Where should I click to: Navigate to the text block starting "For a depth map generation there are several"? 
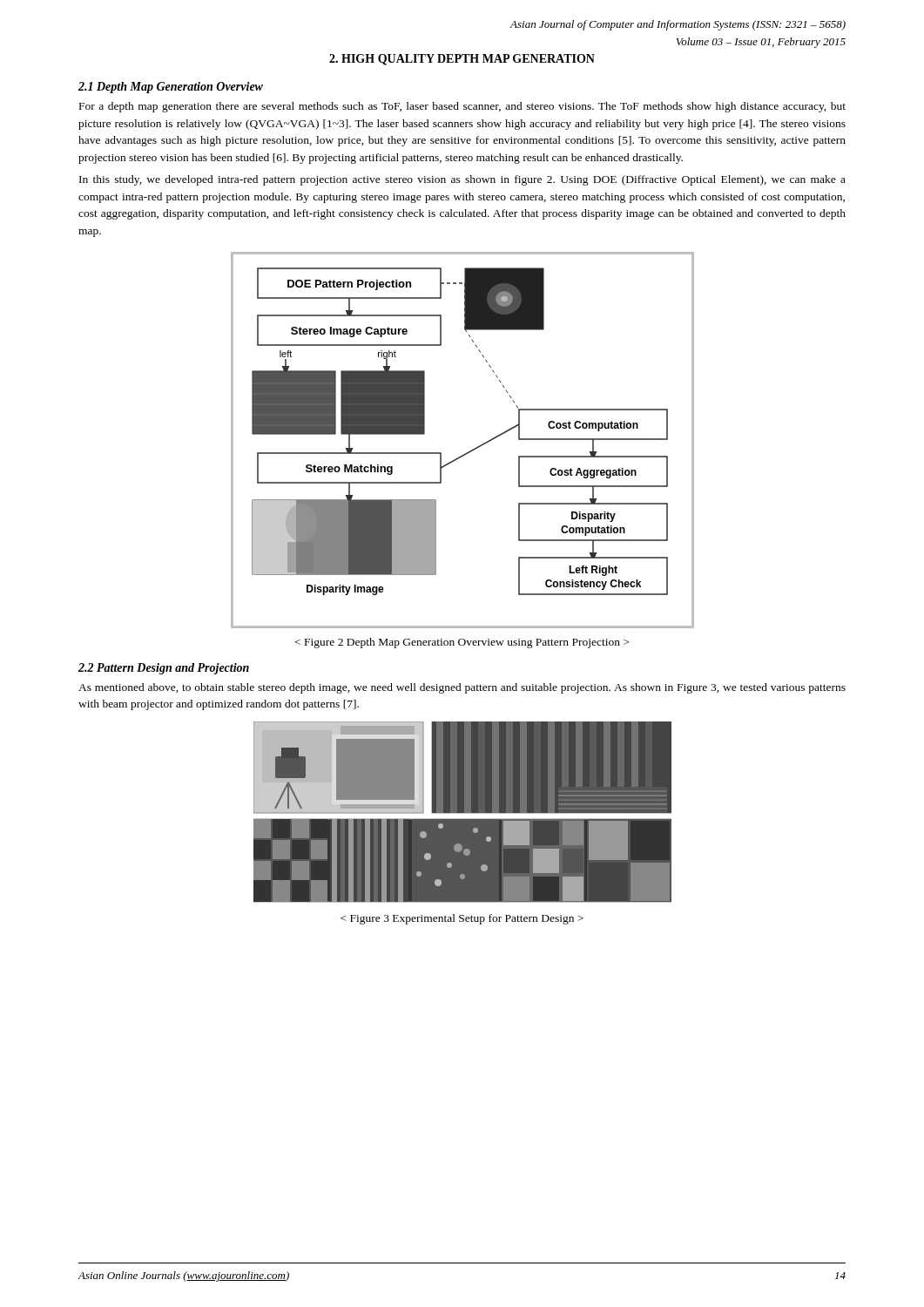click(462, 131)
